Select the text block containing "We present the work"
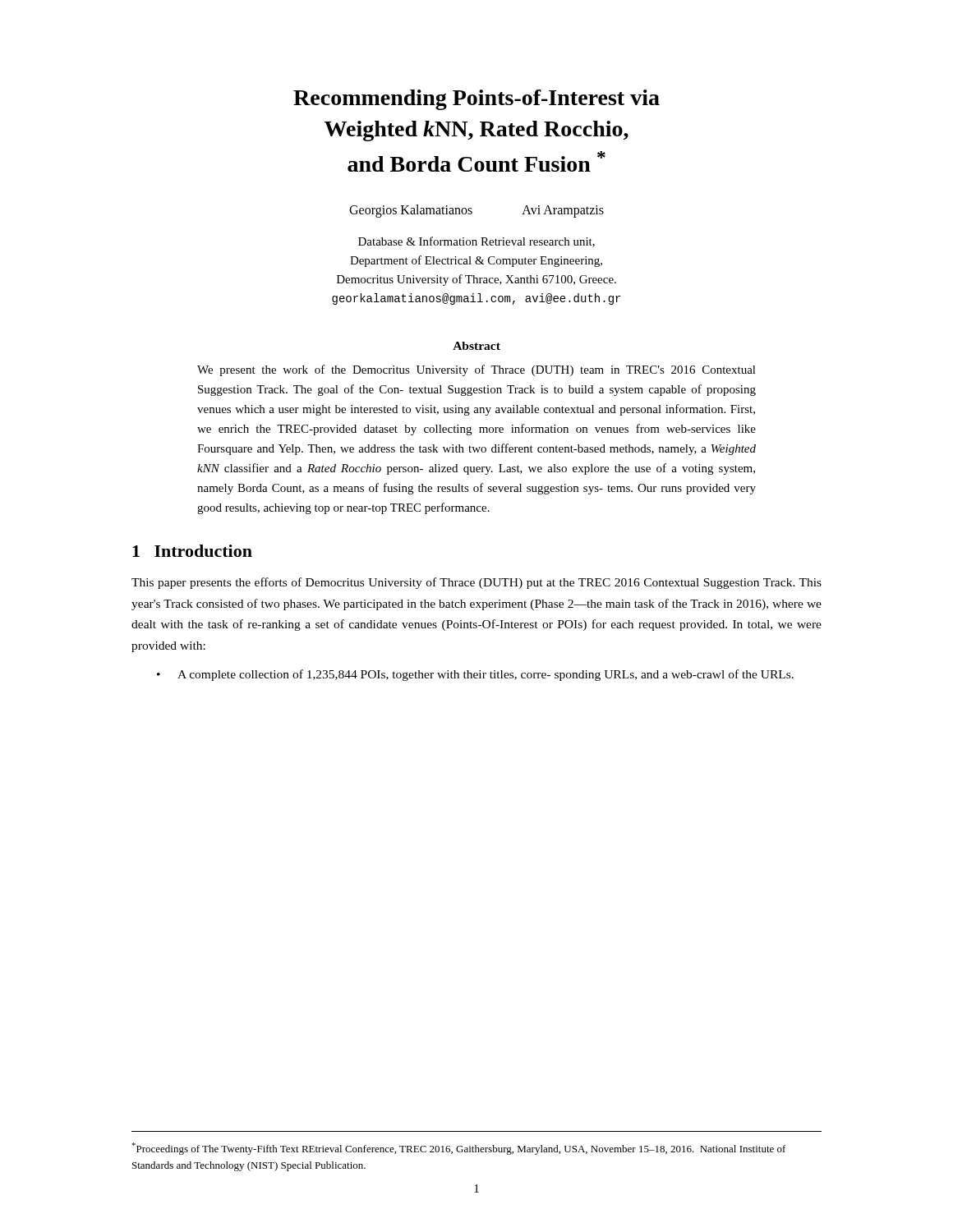Viewport: 953px width, 1232px height. click(x=476, y=439)
